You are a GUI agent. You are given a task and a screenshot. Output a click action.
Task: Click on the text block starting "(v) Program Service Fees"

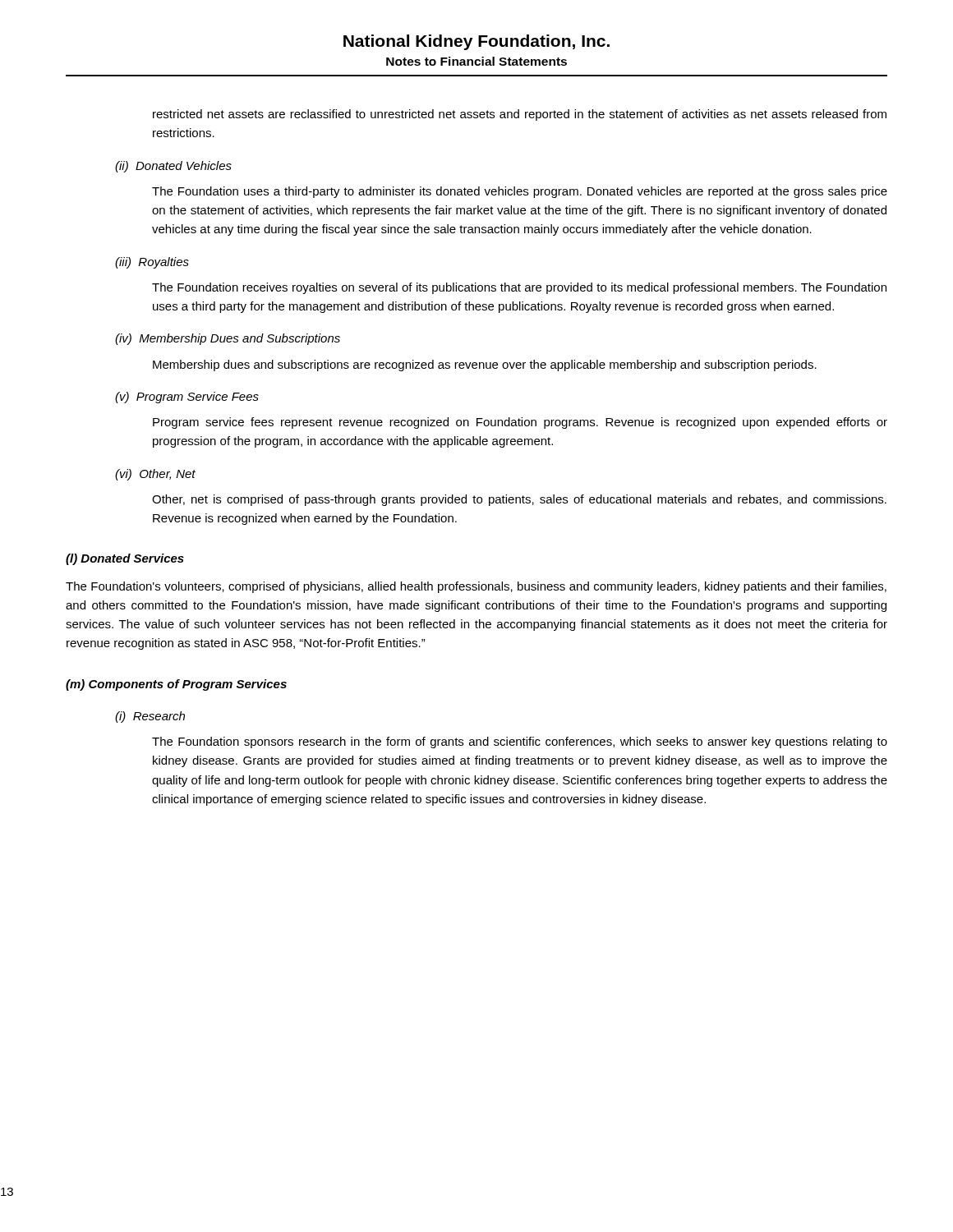coord(187,398)
